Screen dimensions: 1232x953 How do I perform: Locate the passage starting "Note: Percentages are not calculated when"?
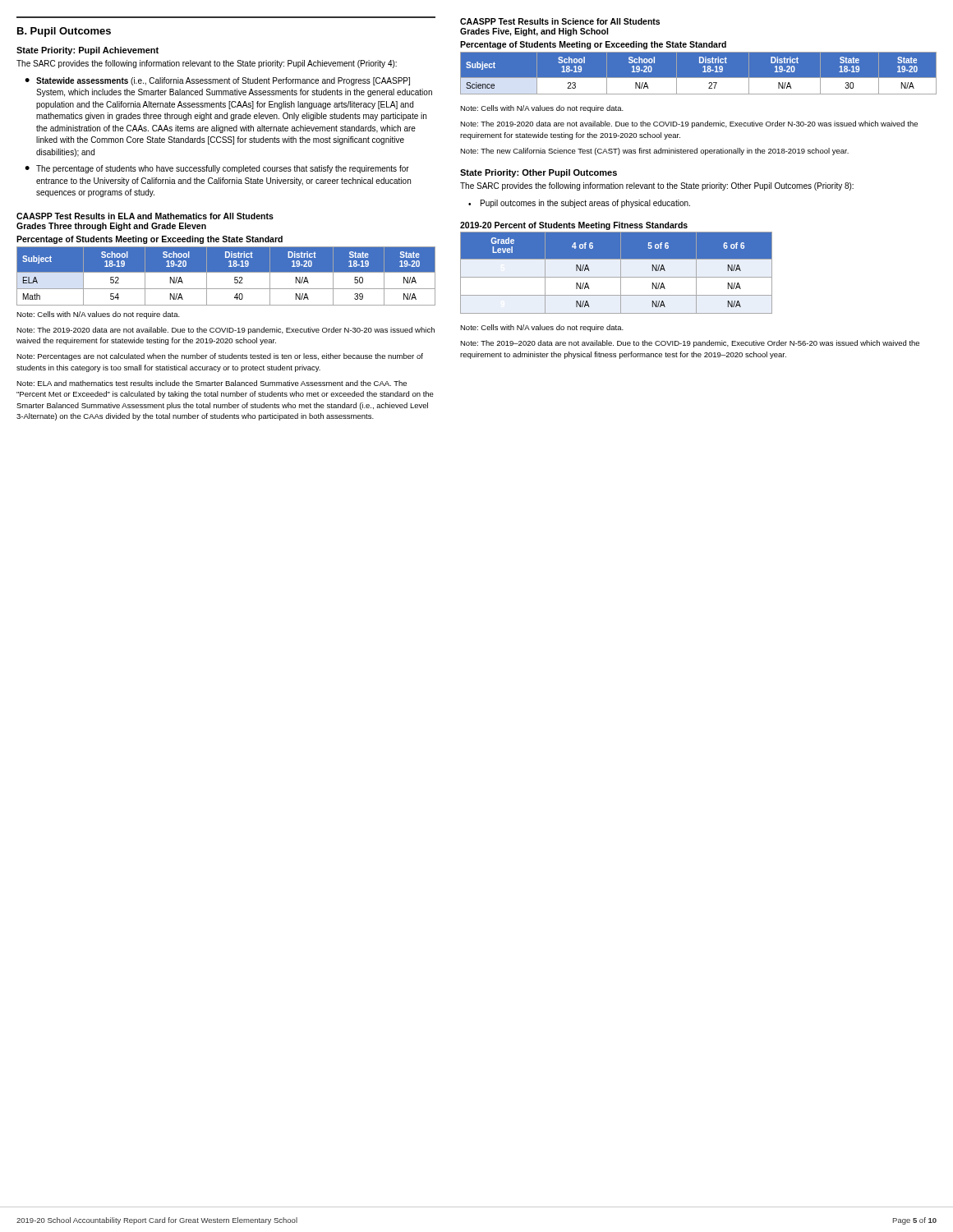pyautogui.click(x=226, y=362)
